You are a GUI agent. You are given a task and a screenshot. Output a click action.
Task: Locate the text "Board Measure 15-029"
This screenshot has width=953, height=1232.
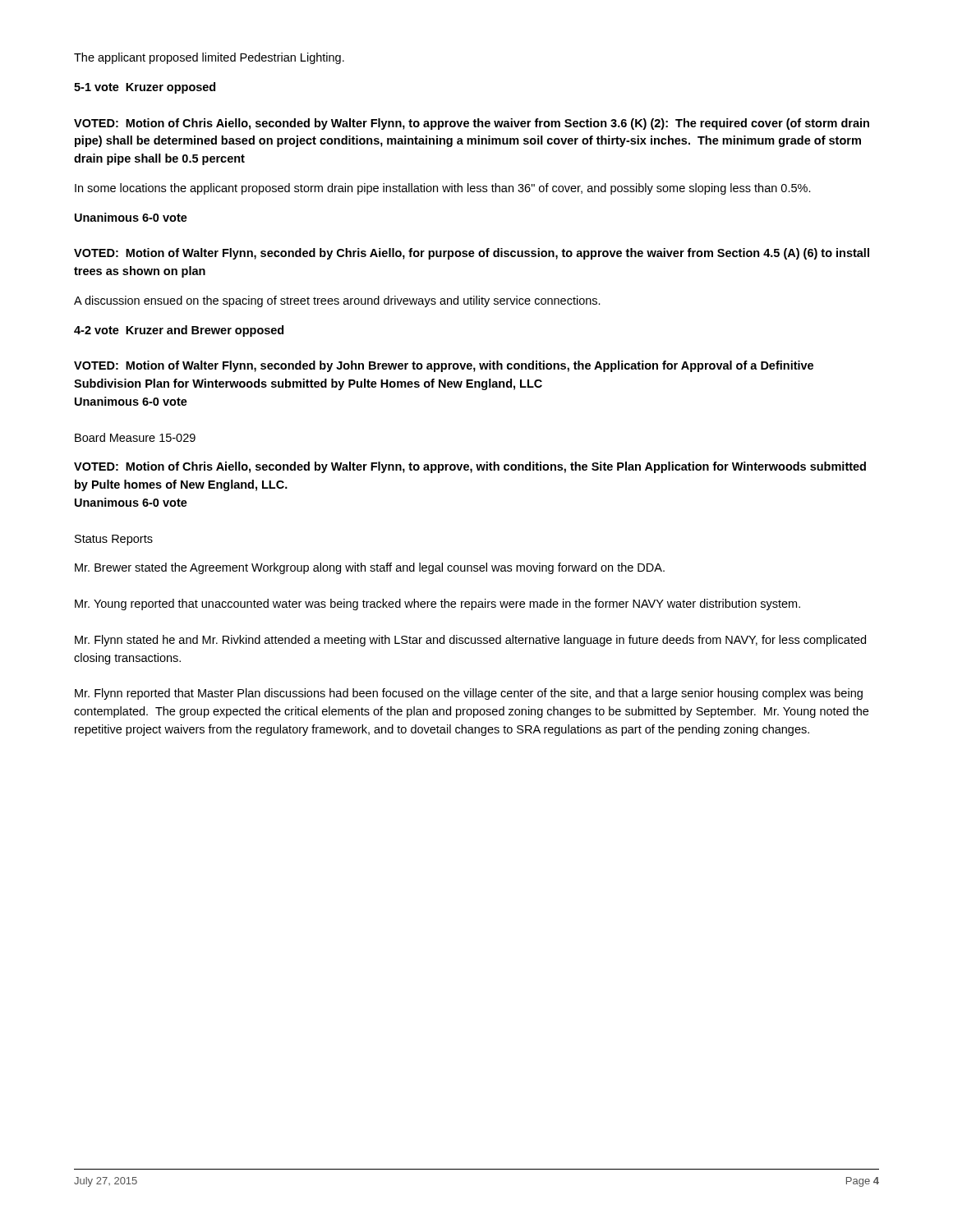(135, 437)
